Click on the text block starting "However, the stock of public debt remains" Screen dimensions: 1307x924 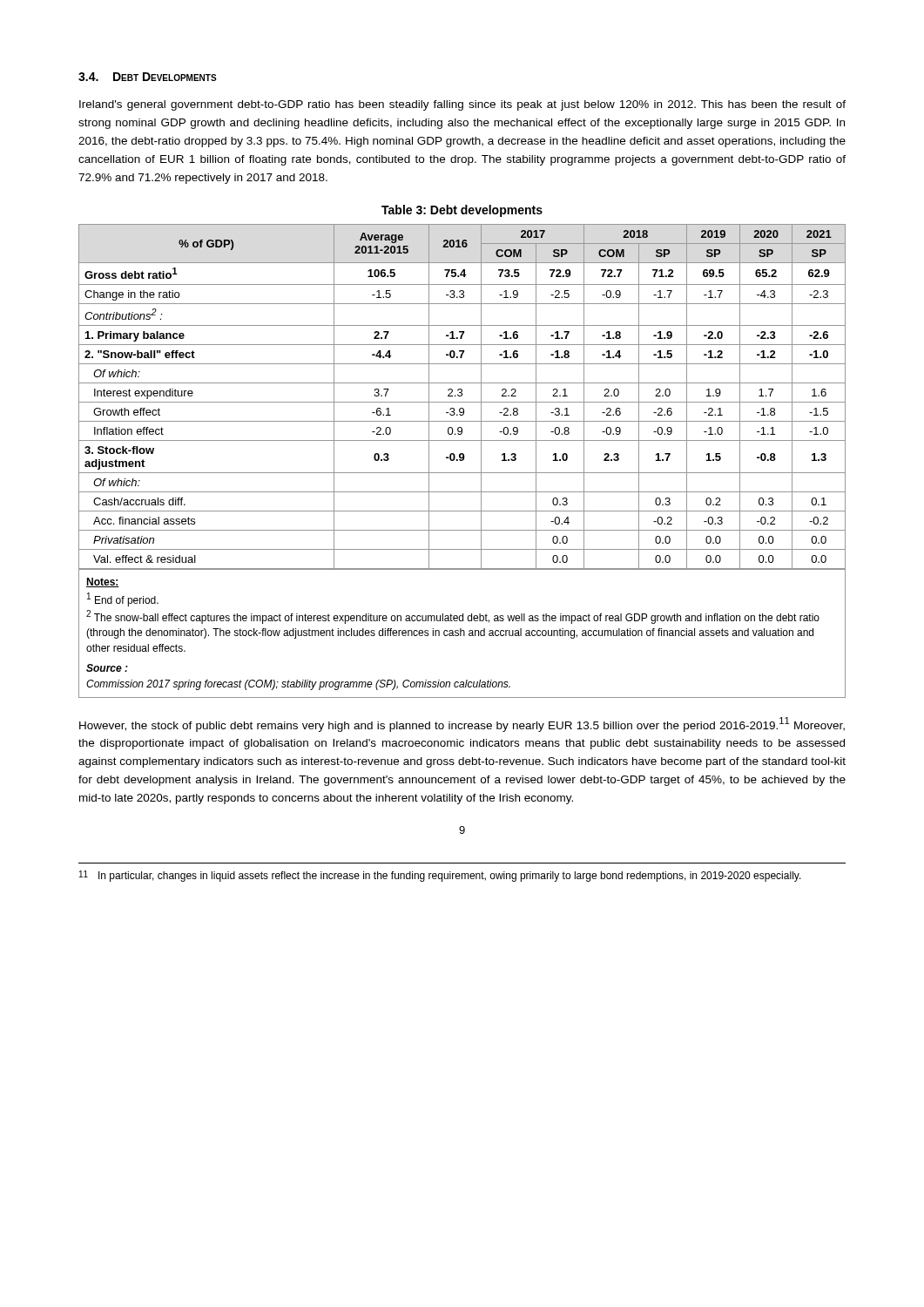point(462,760)
